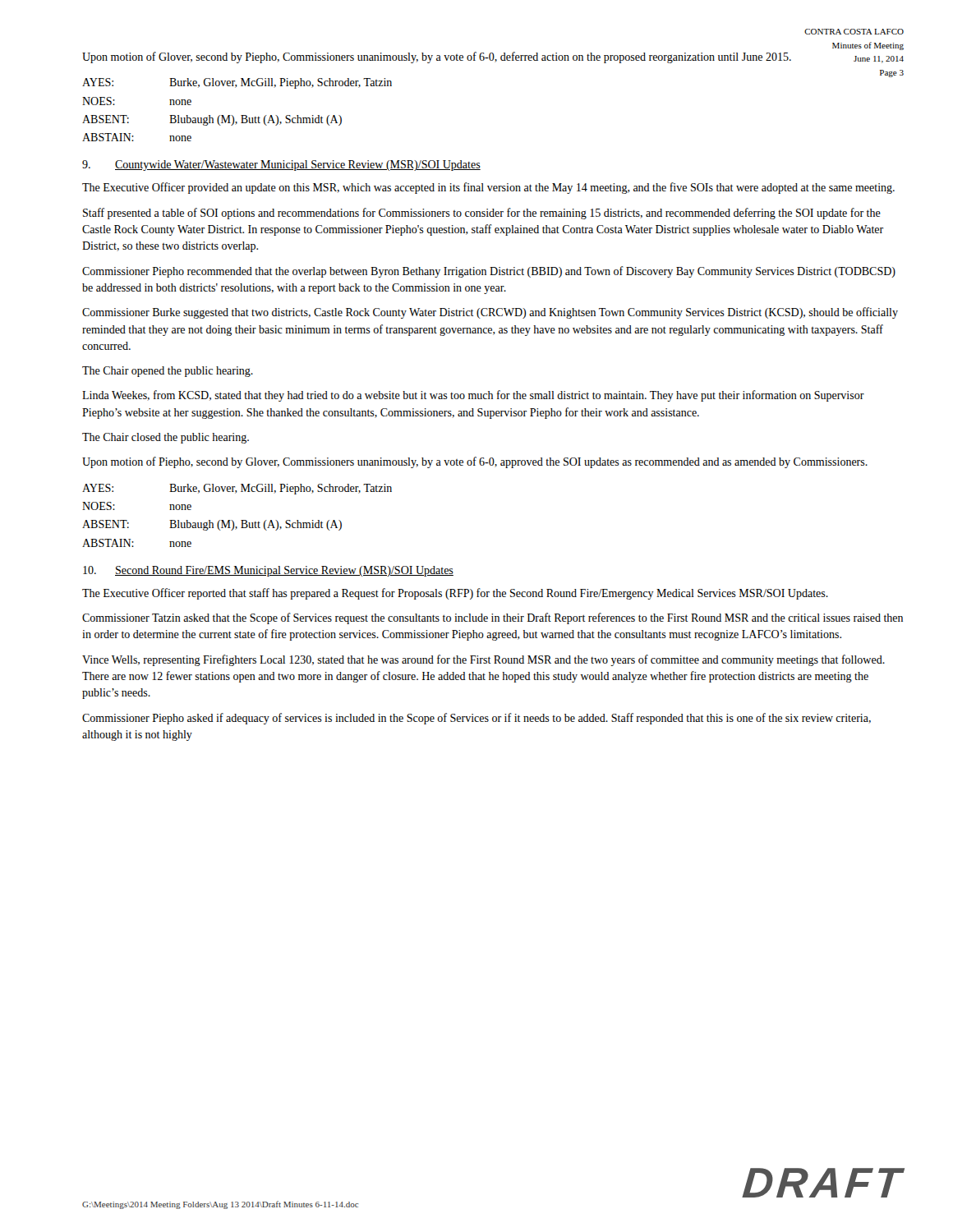
Task: Point to the block beginning "The Chair opened"
Action: pyautogui.click(x=168, y=371)
